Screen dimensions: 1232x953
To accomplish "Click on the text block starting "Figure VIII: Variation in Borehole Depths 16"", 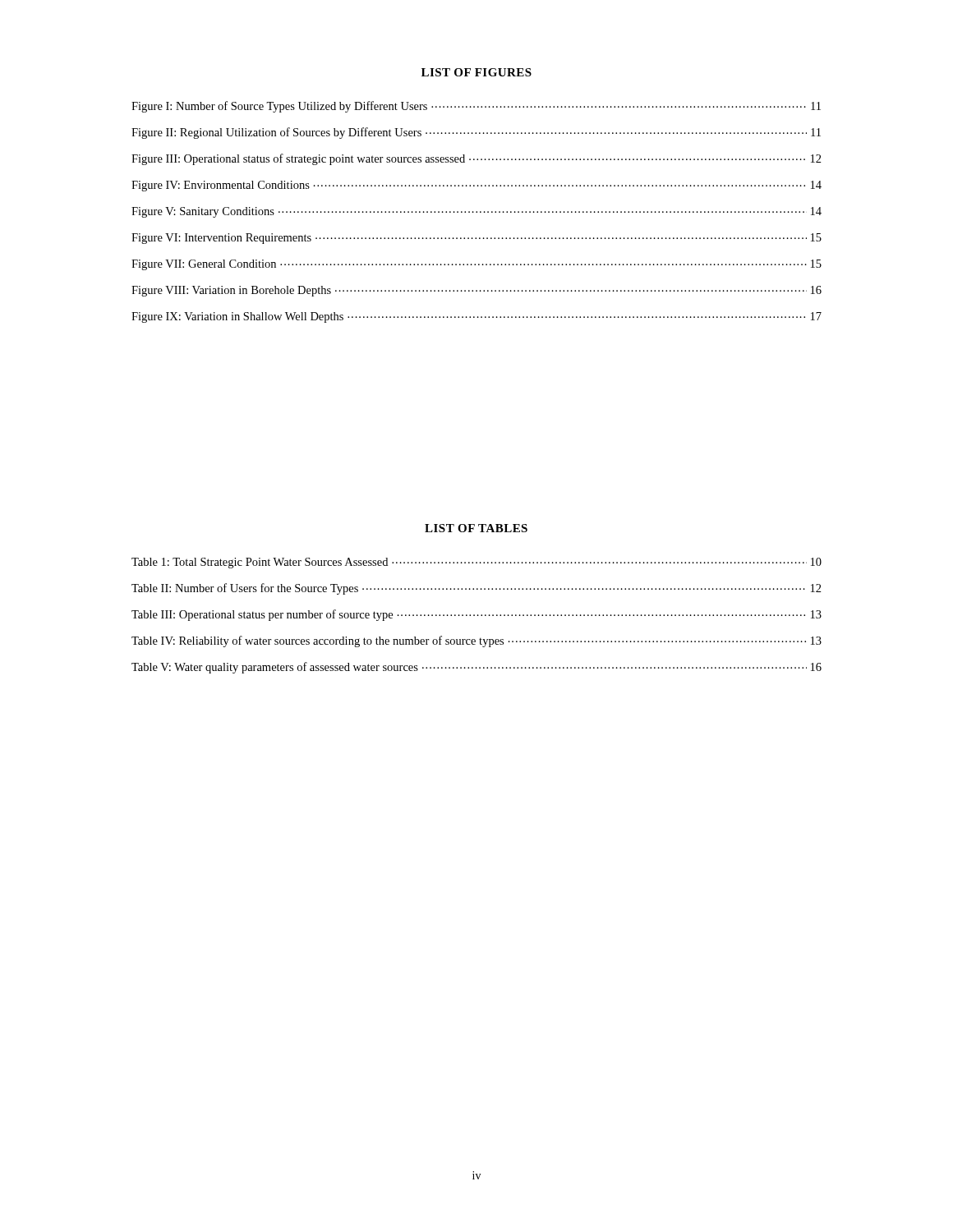I will coord(476,290).
